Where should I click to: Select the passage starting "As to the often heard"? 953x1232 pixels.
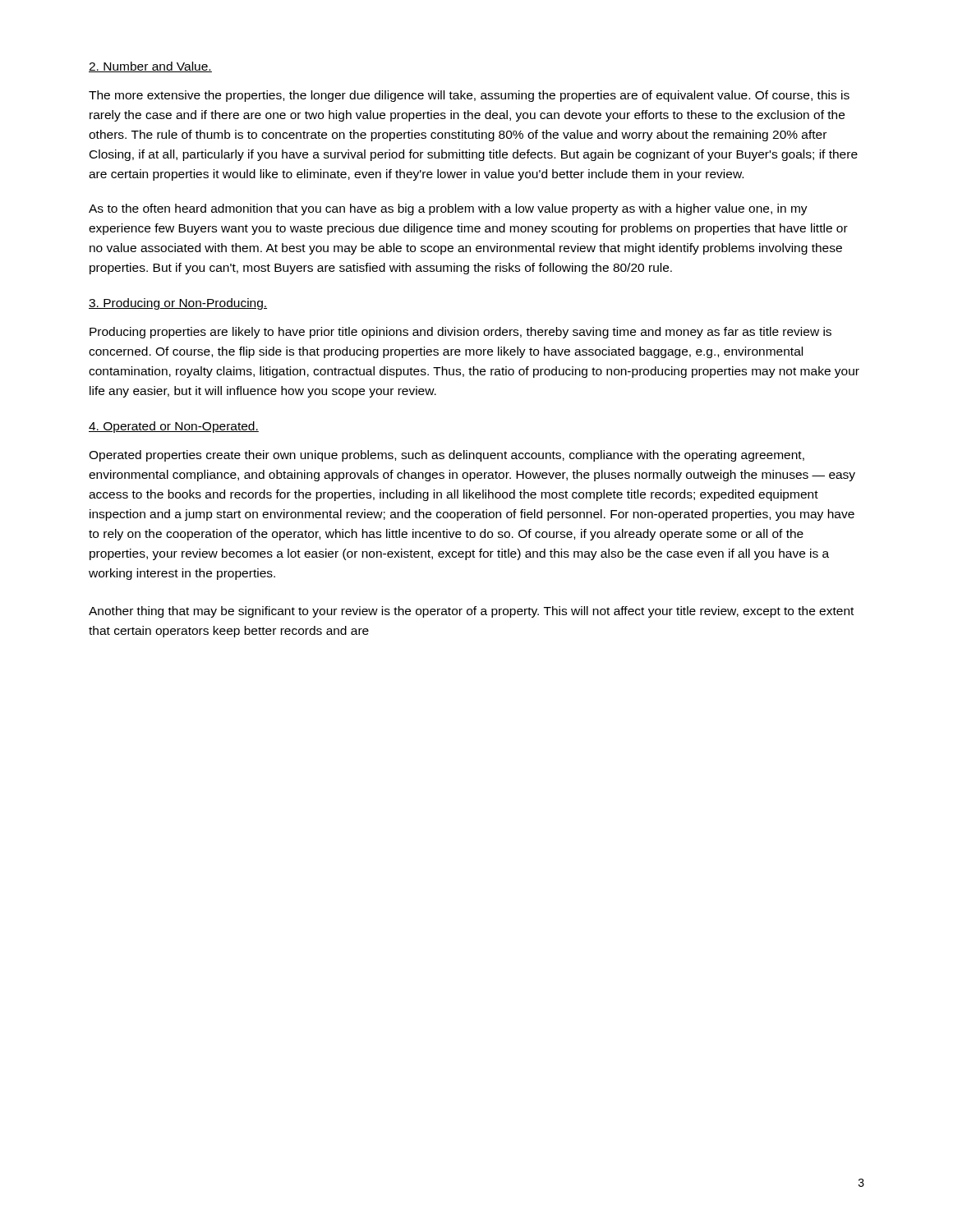[x=468, y=238]
